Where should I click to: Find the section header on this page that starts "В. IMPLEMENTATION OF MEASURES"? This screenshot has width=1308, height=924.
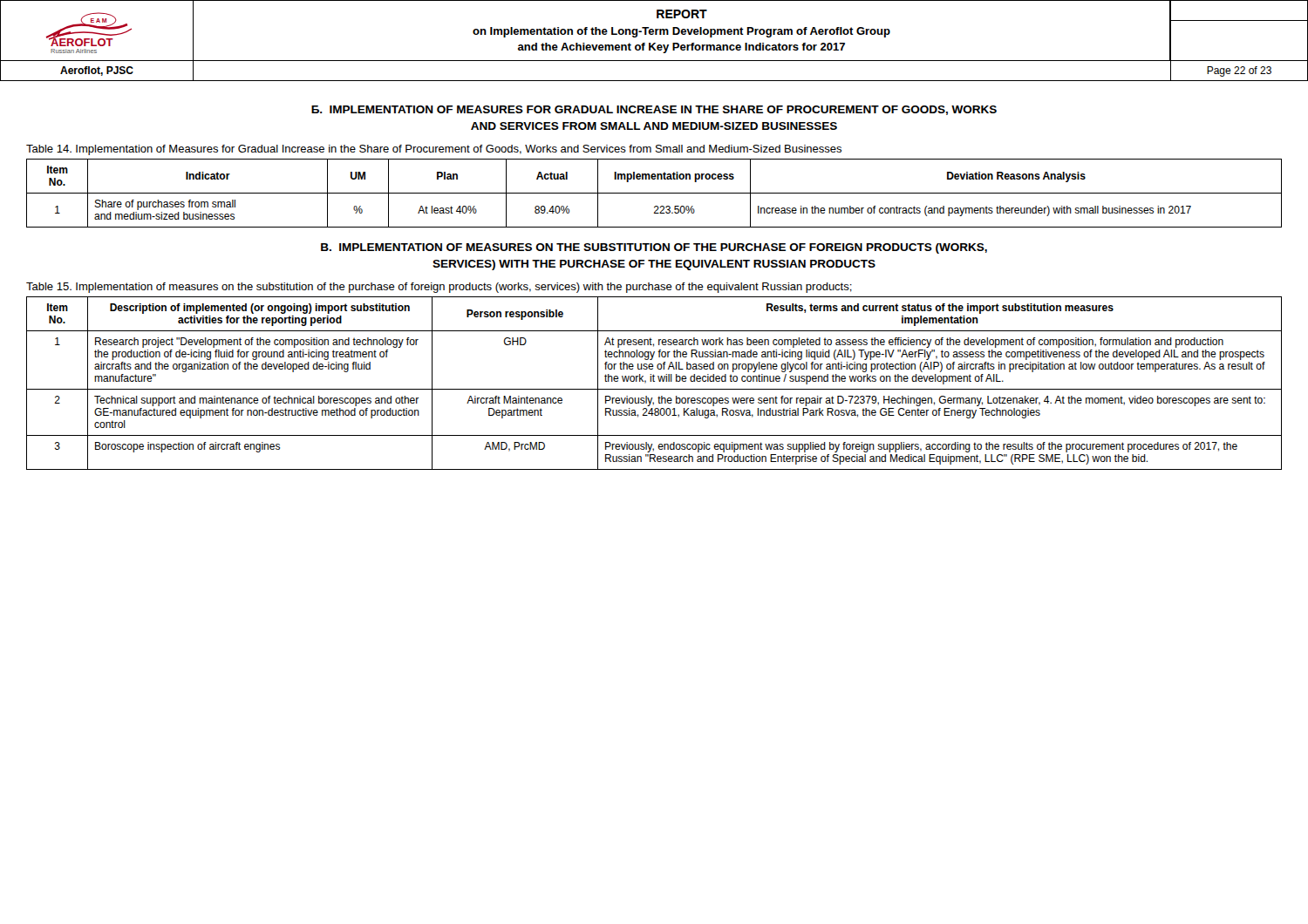(x=654, y=255)
